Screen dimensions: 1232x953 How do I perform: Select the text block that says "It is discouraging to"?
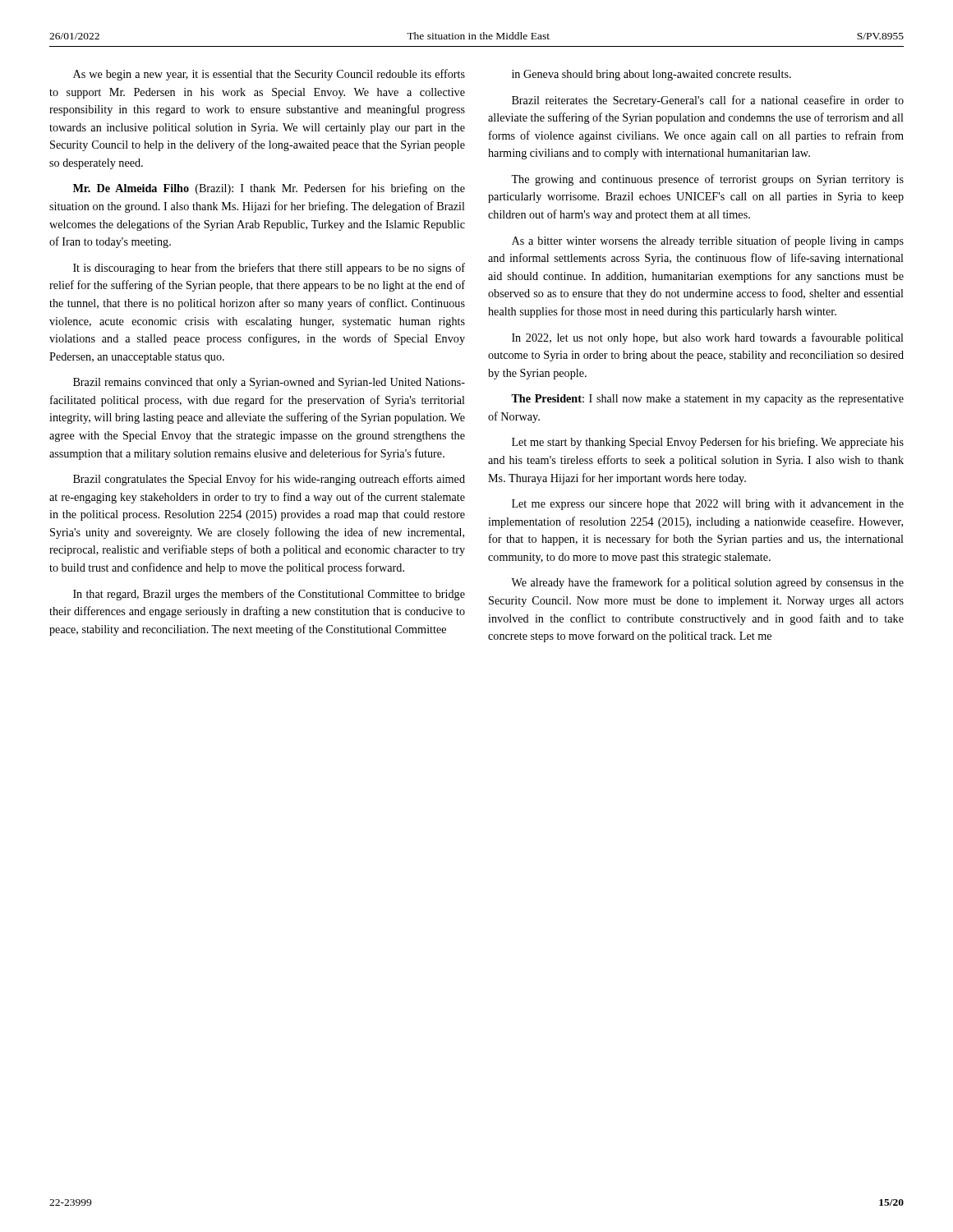point(257,312)
